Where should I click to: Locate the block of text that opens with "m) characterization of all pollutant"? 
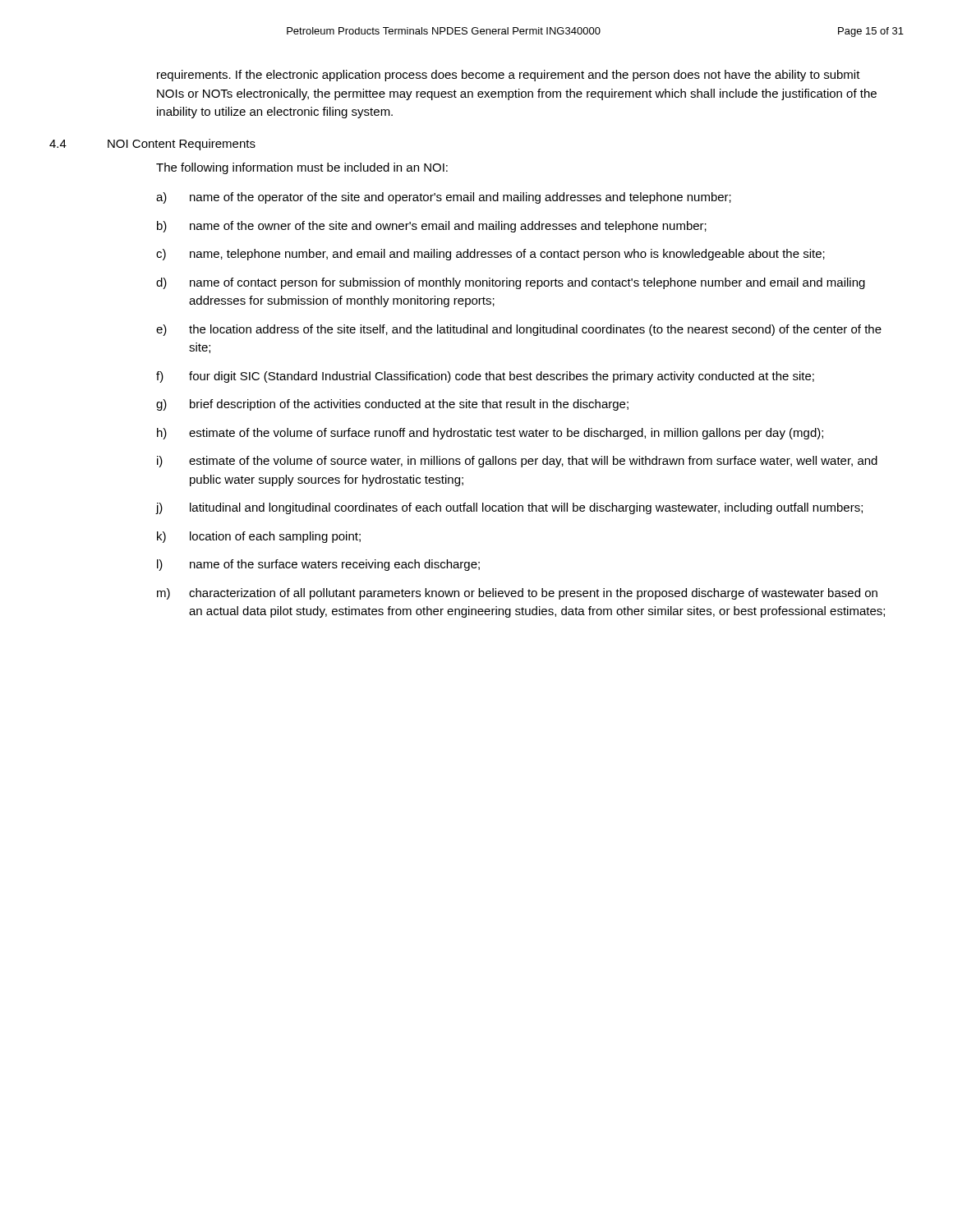[522, 602]
